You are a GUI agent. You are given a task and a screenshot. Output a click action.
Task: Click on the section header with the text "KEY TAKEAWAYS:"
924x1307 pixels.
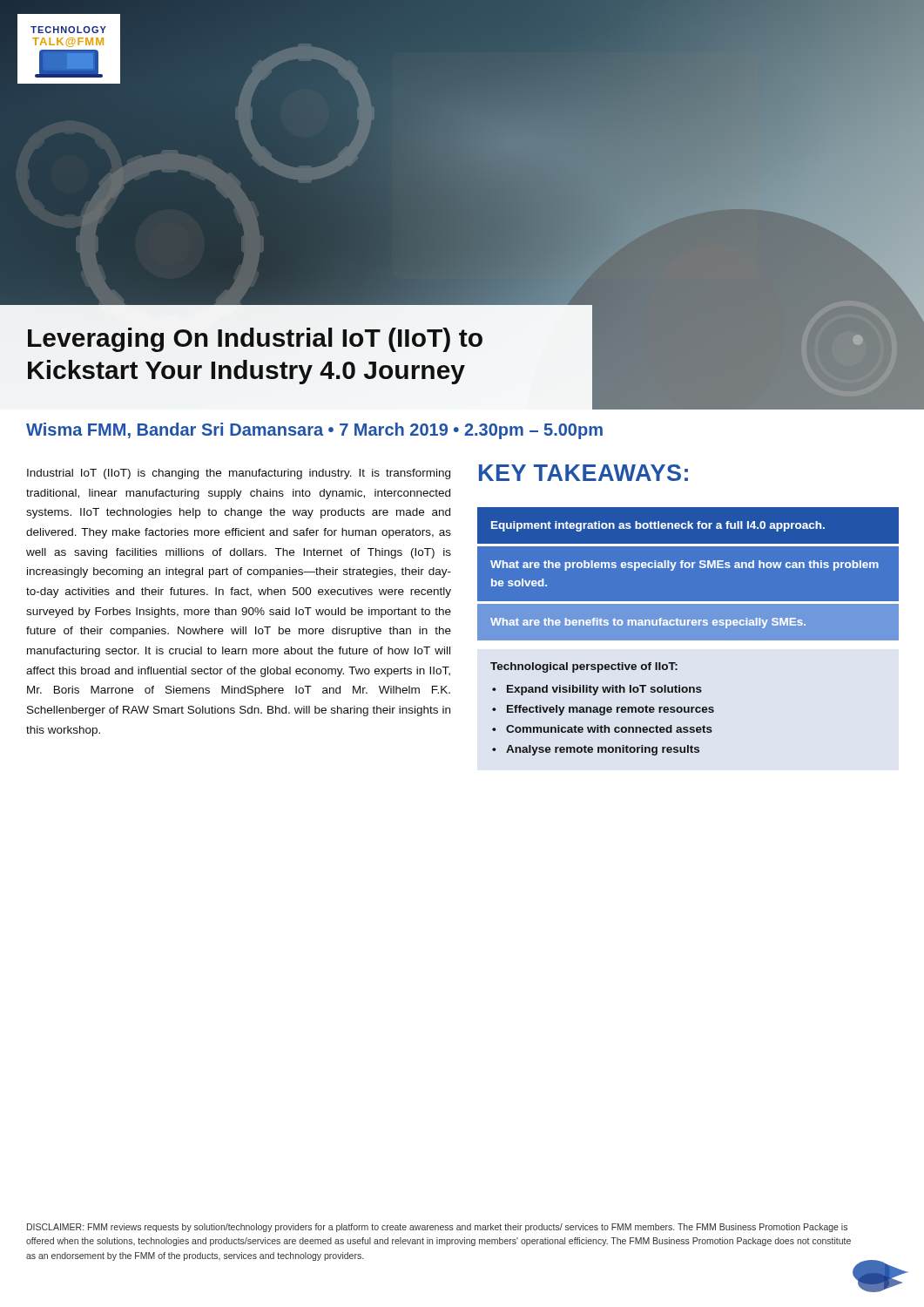pyautogui.click(x=584, y=473)
